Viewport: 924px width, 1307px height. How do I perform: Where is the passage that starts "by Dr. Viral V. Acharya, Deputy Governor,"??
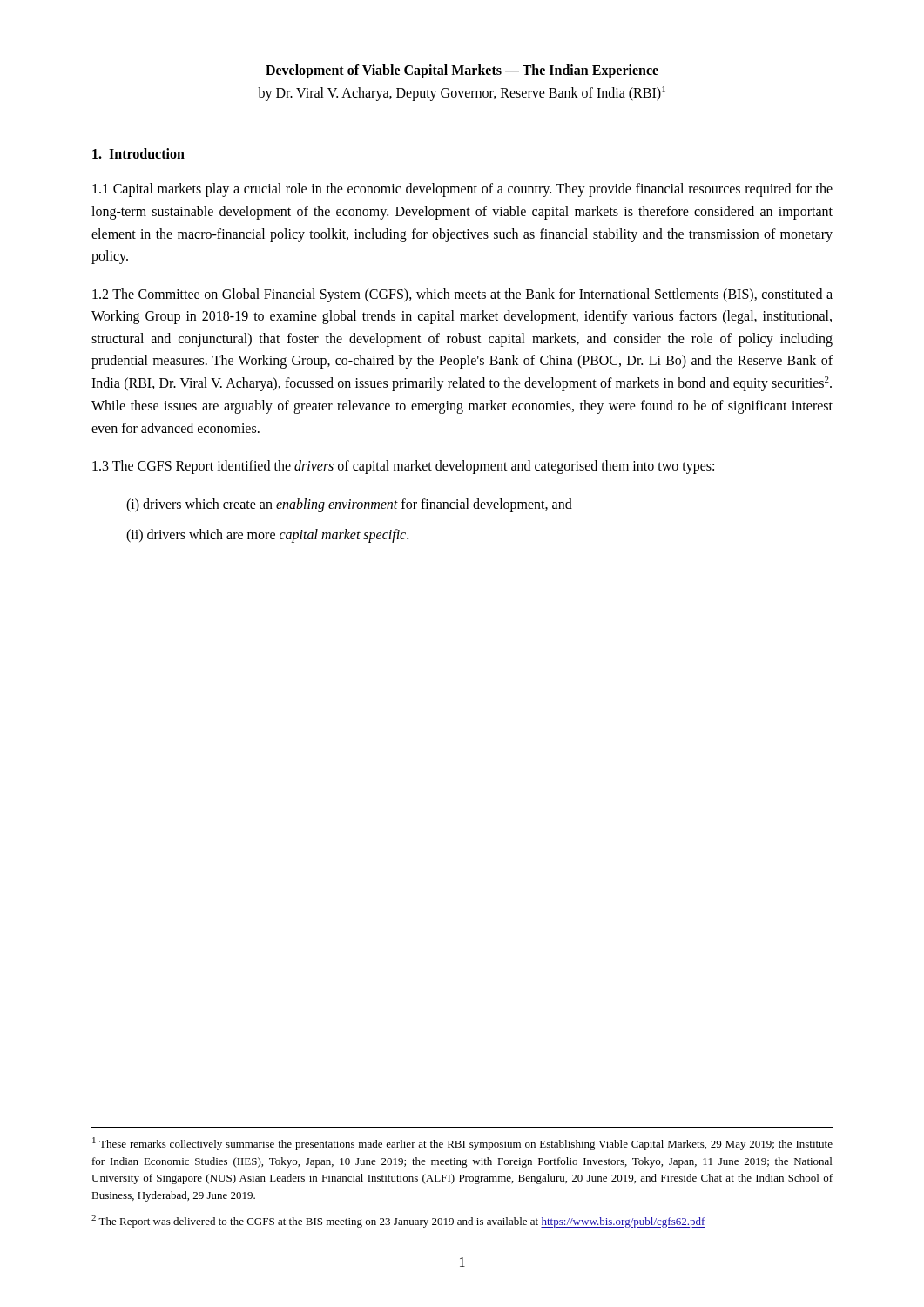pyautogui.click(x=462, y=92)
